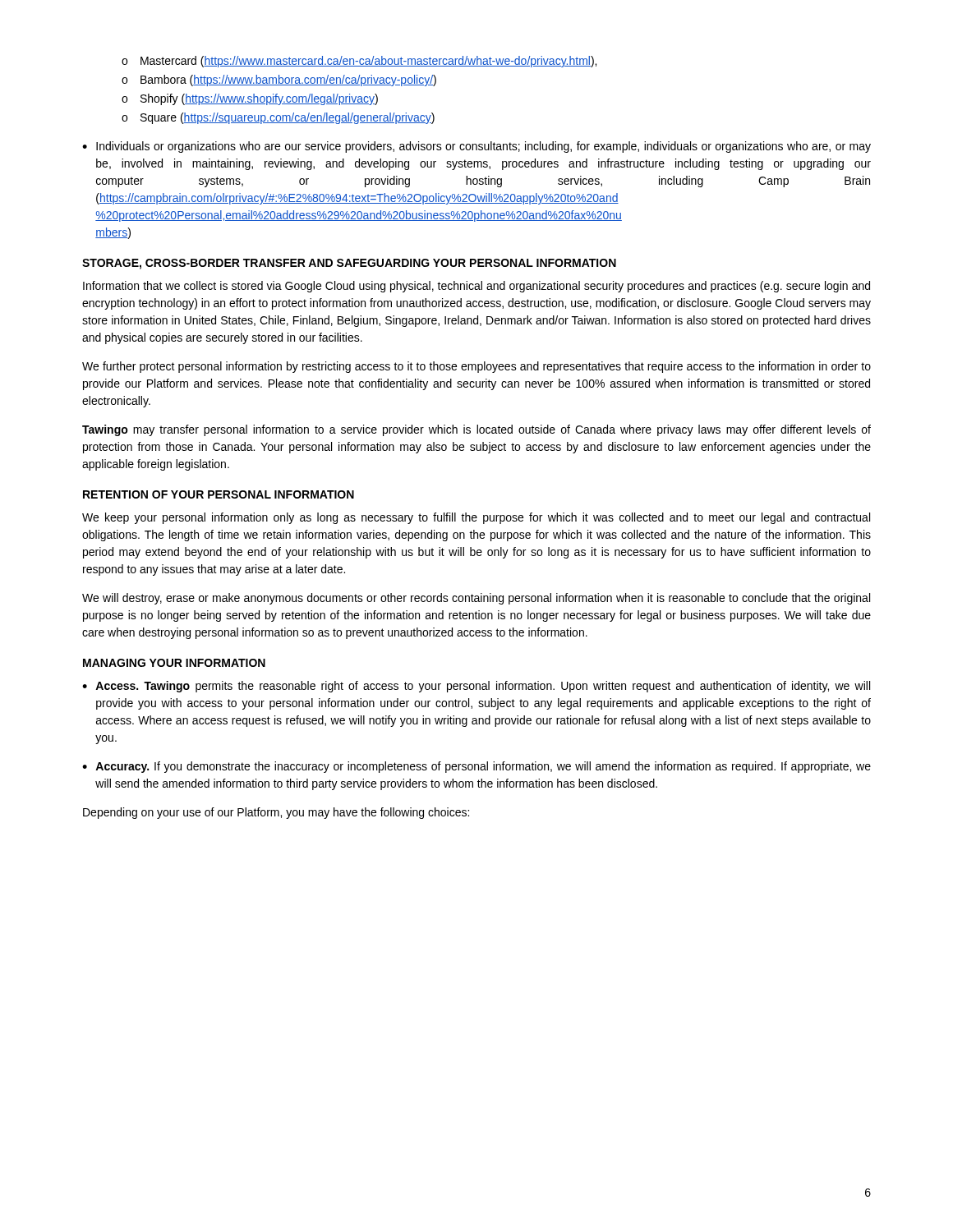Click on the list item that says "• Accuracy. If you demonstrate"
The width and height of the screenshot is (953, 1232).
476,775
